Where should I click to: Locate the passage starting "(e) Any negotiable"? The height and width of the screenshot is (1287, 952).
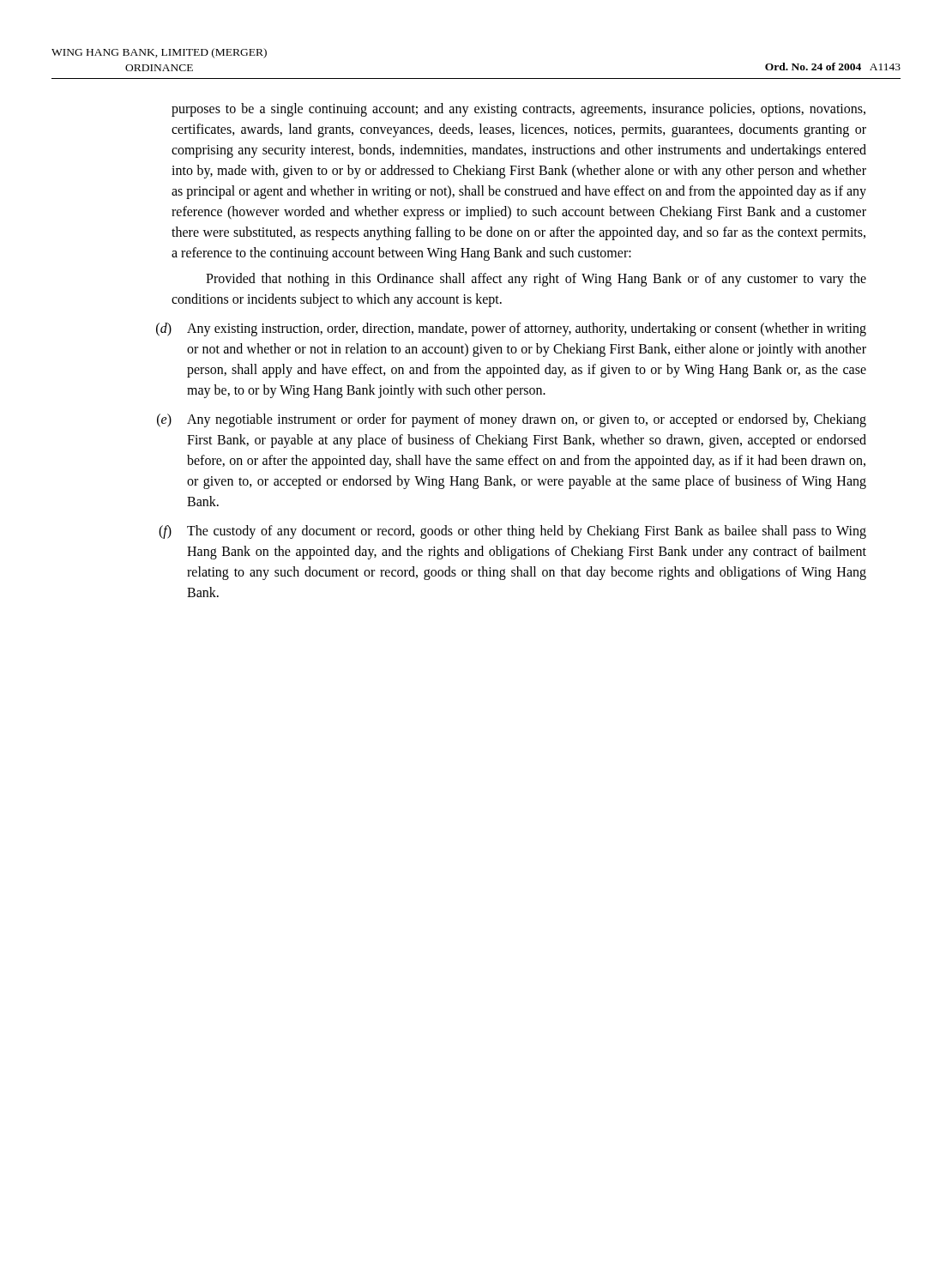(459, 461)
